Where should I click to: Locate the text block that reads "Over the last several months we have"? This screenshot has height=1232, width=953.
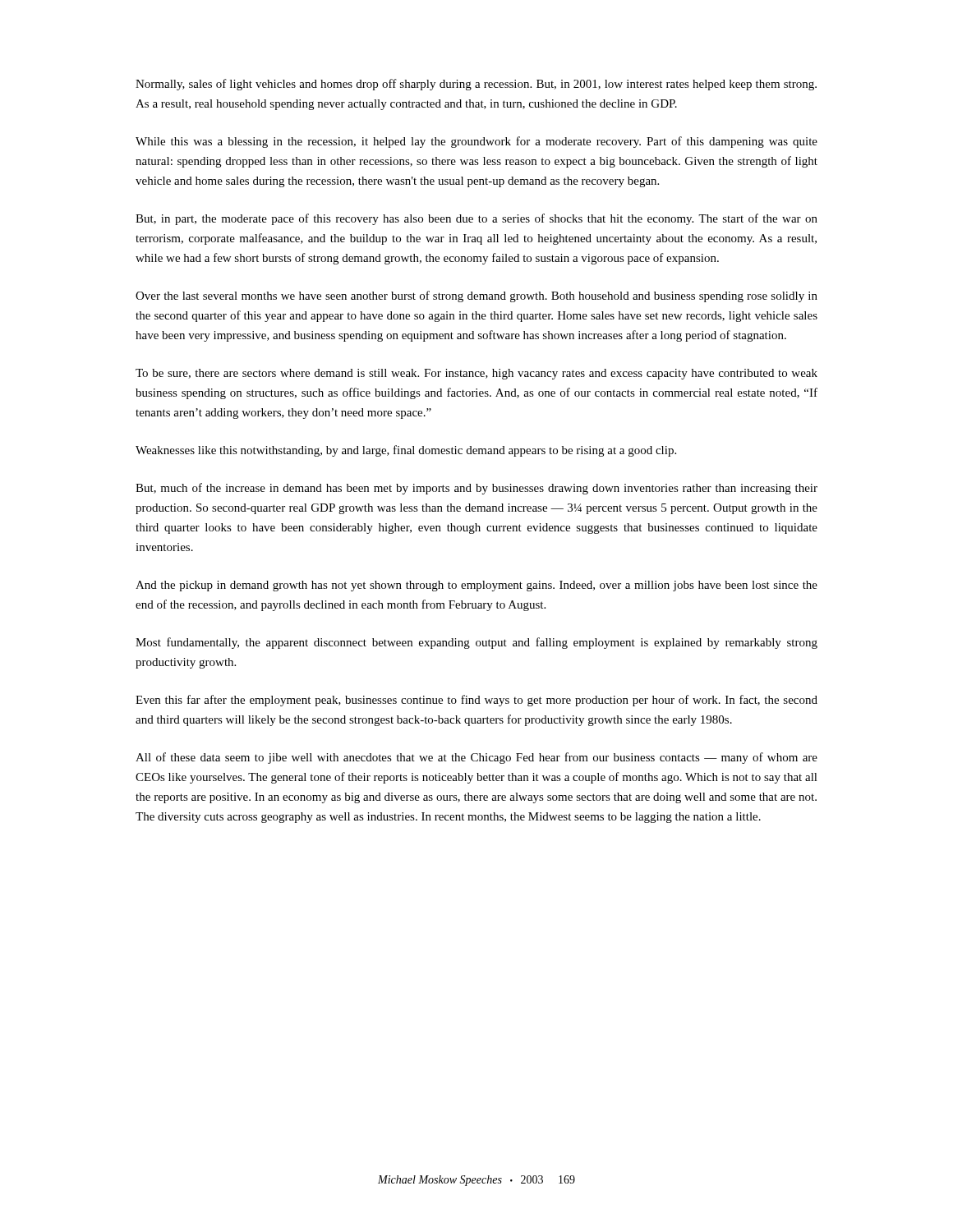[x=476, y=315]
